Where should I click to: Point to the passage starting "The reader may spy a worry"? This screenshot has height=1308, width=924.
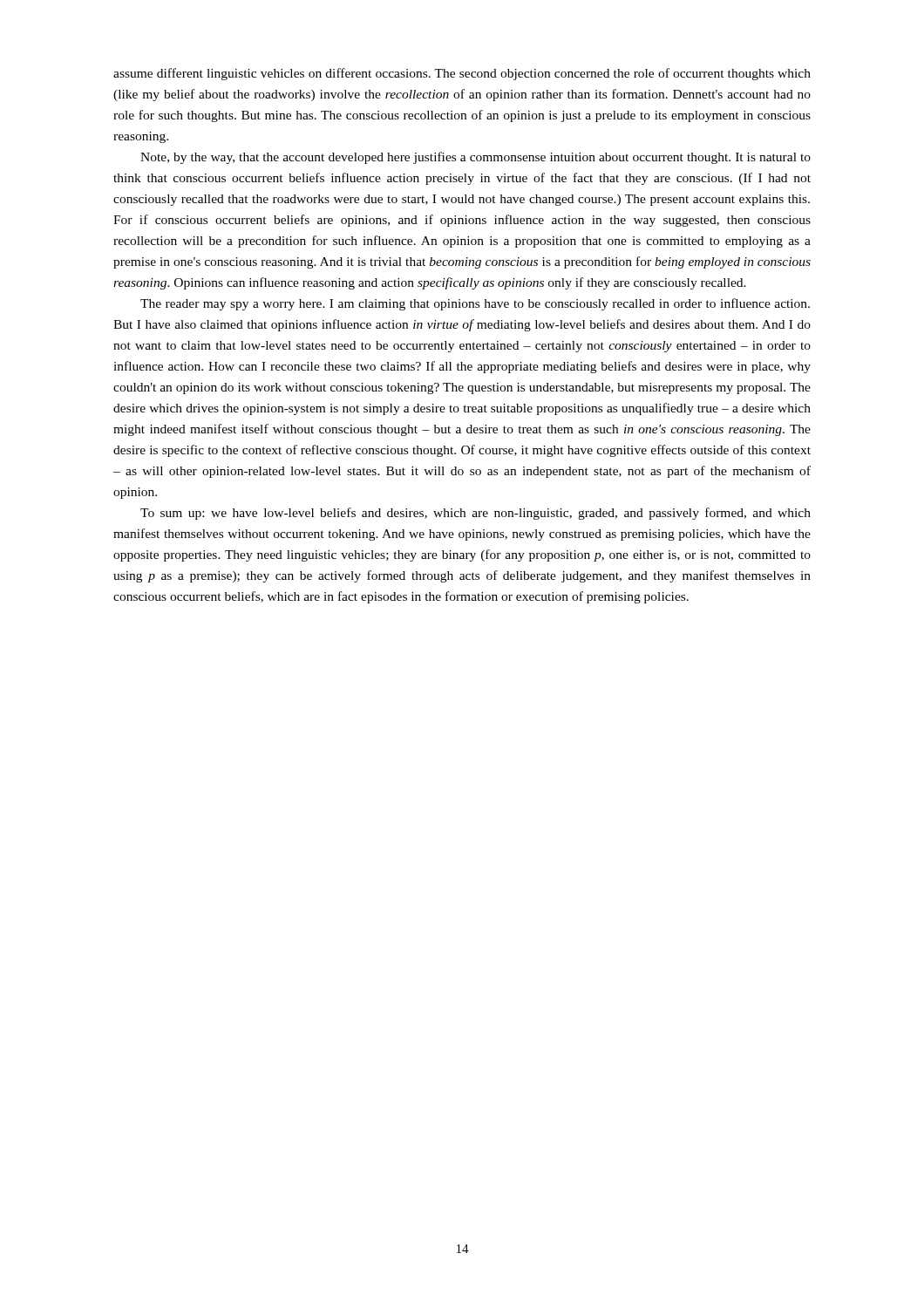tap(462, 397)
